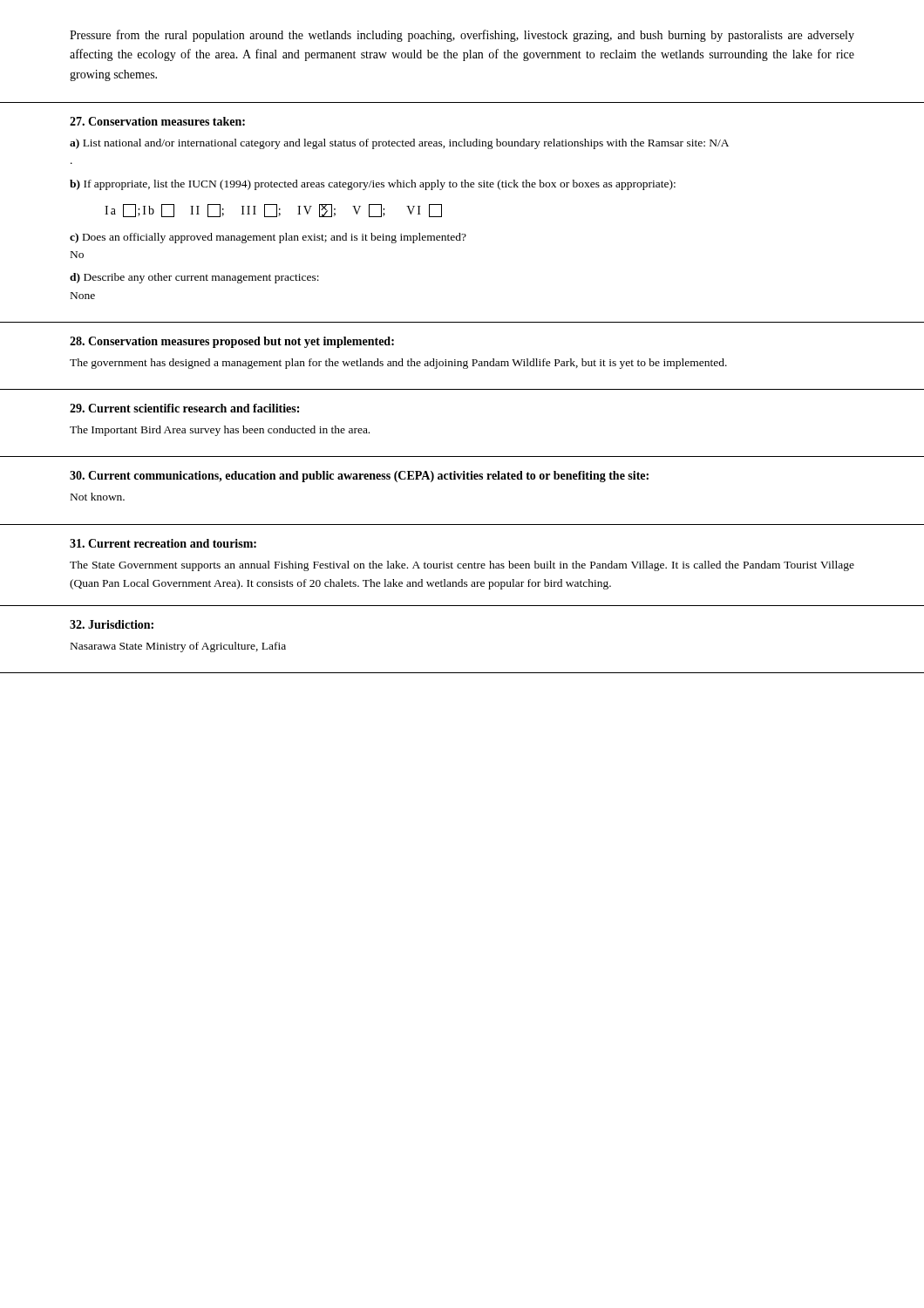Select the text block that says "a) List national and/or"
This screenshot has height=1308, width=924.
(x=399, y=152)
